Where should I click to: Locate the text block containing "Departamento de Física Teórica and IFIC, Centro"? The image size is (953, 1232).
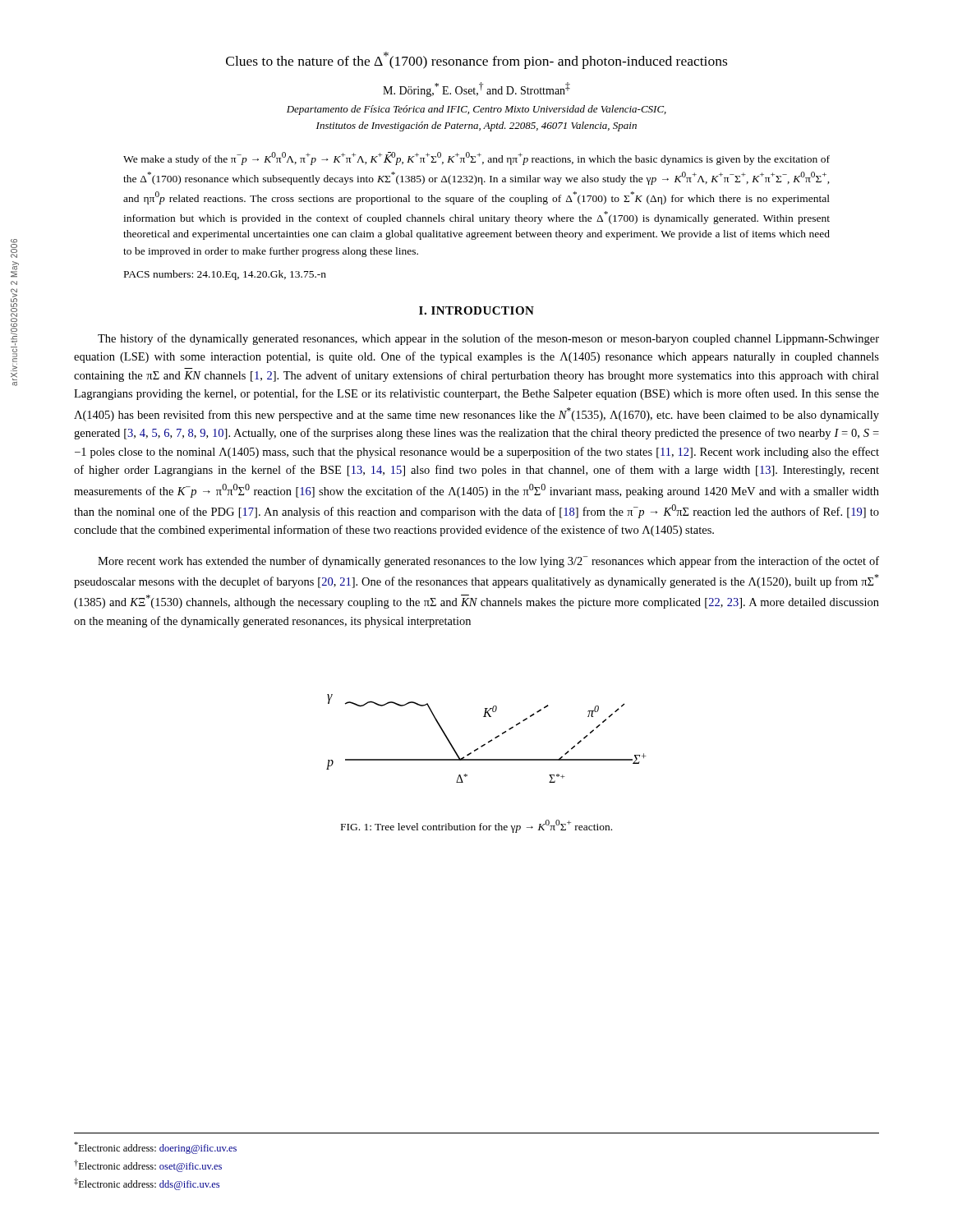[x=476, y=117]
